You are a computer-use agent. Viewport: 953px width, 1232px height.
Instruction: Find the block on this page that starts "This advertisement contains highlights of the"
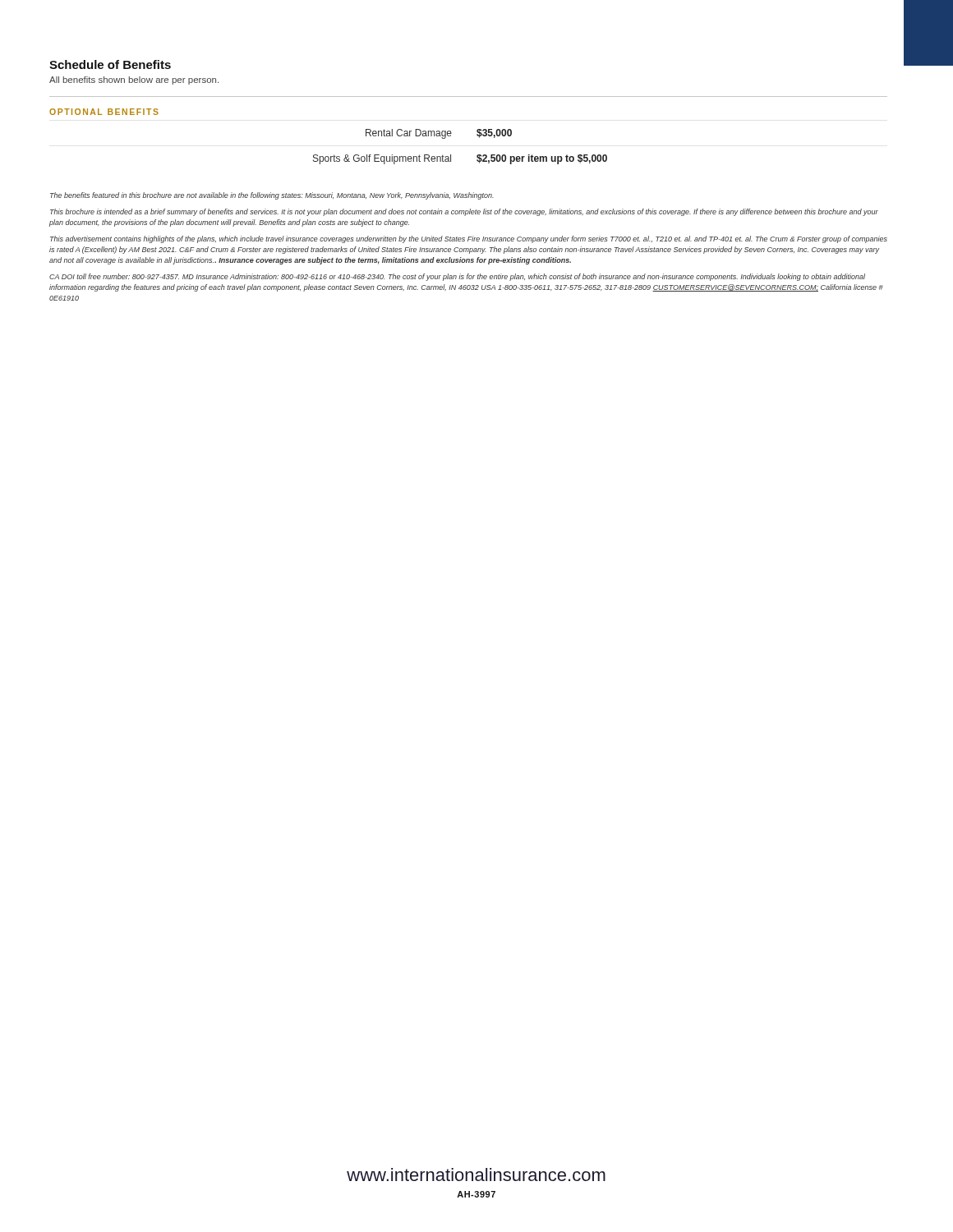point(468,250)
